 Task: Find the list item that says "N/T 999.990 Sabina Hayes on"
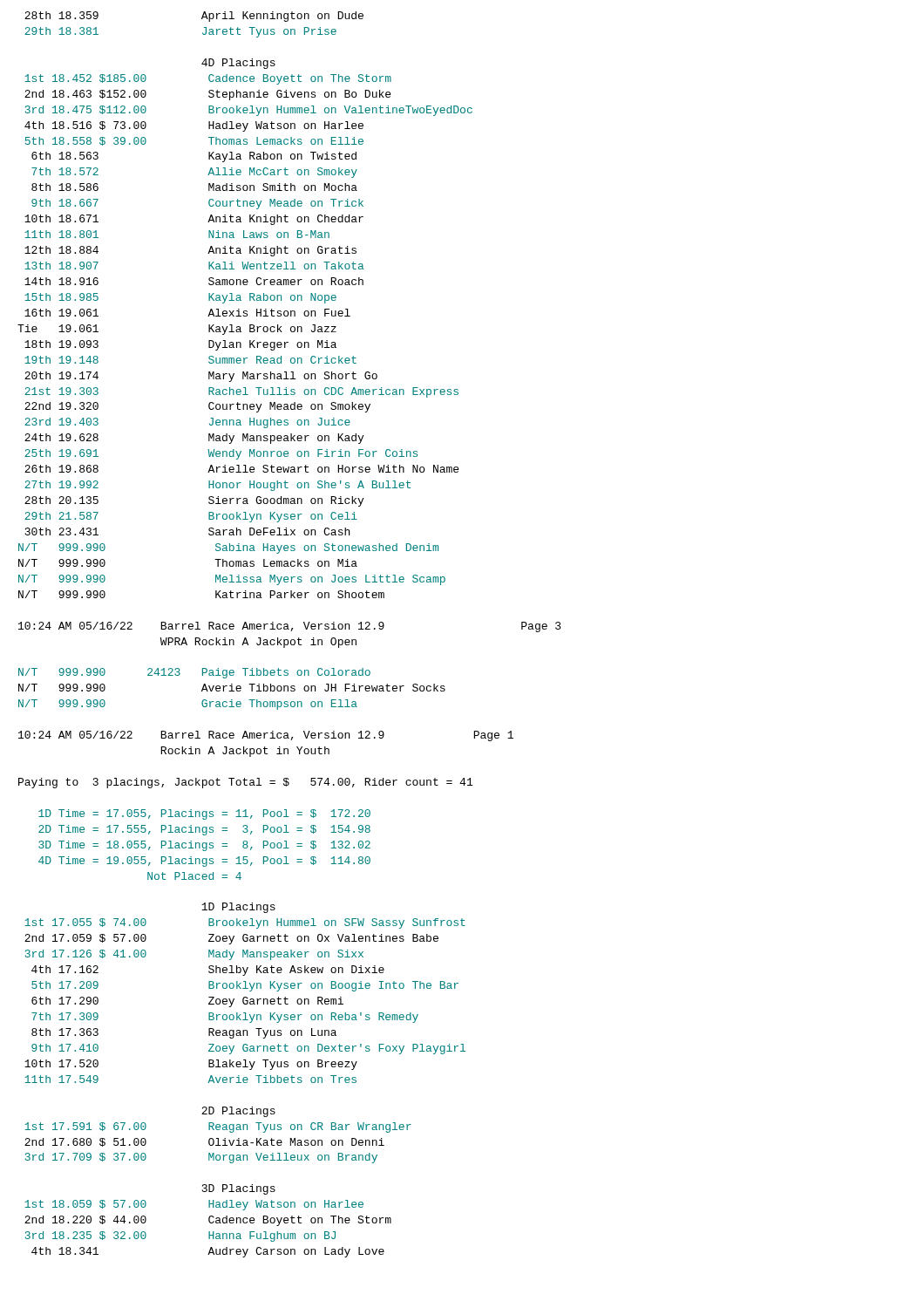tap(228, 548)
